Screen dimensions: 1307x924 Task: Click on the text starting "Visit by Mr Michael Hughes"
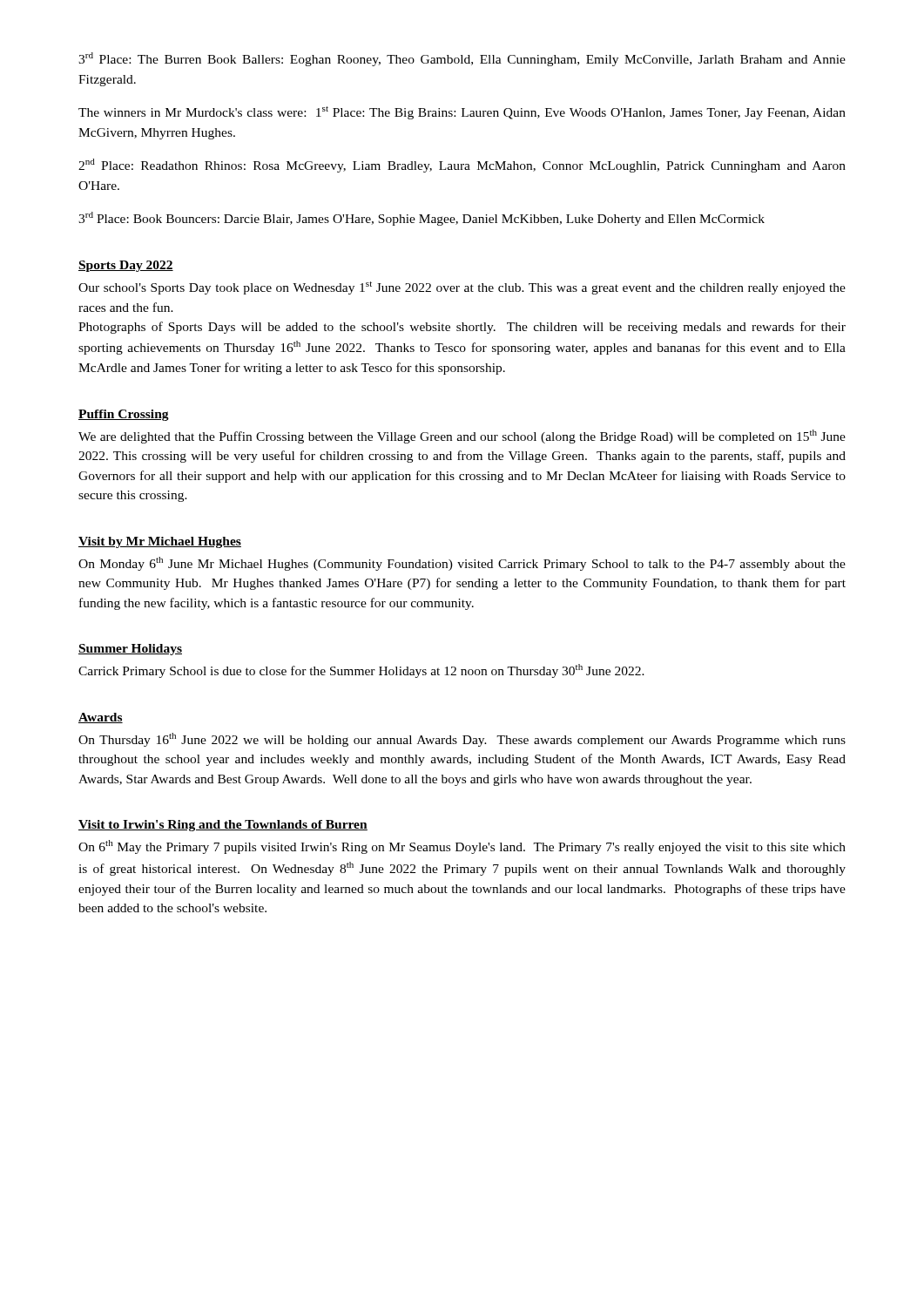click(x=160, y=540)
